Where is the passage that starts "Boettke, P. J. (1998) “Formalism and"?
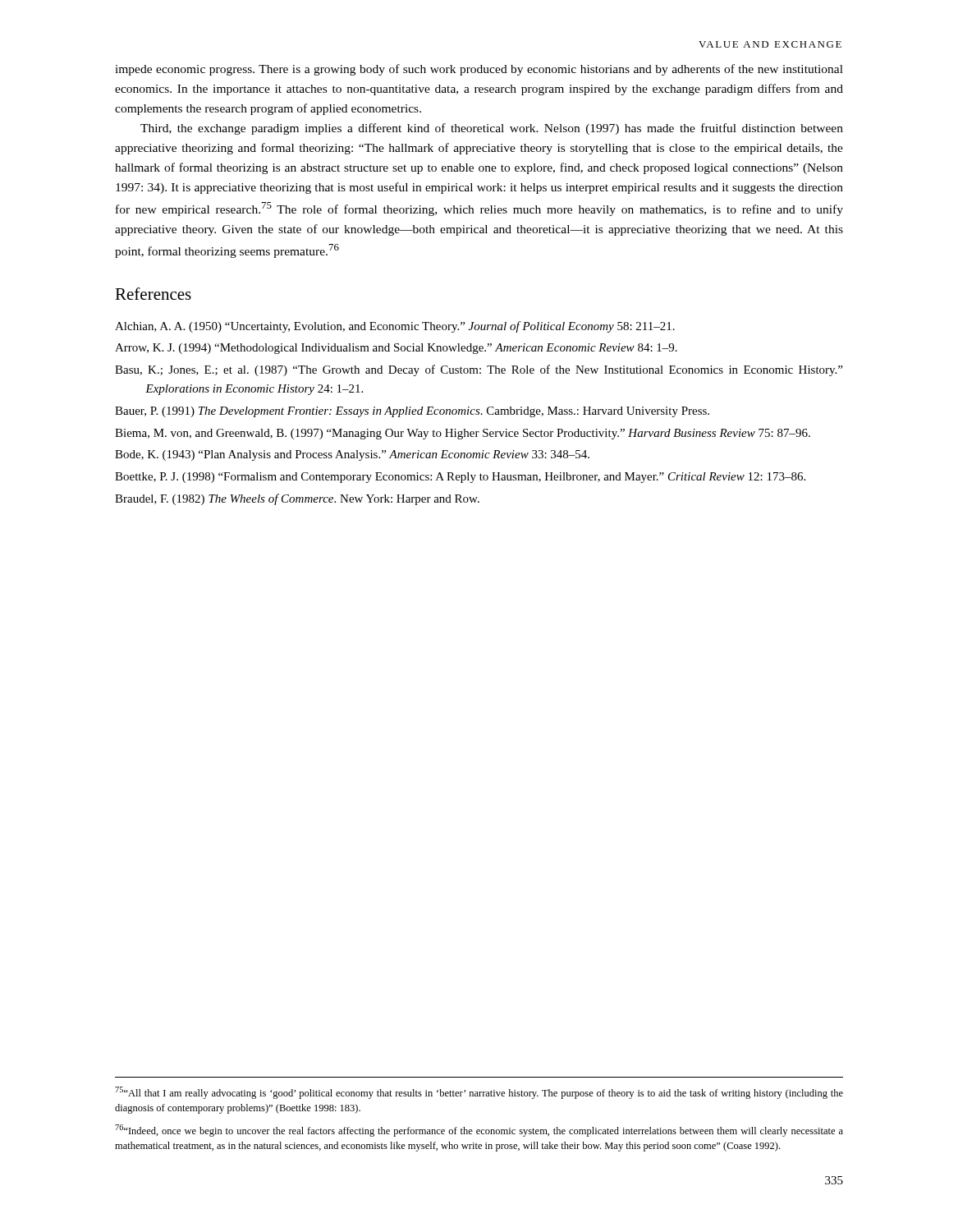The width and height of the screenshot is (958, 1232). (461, 477)
